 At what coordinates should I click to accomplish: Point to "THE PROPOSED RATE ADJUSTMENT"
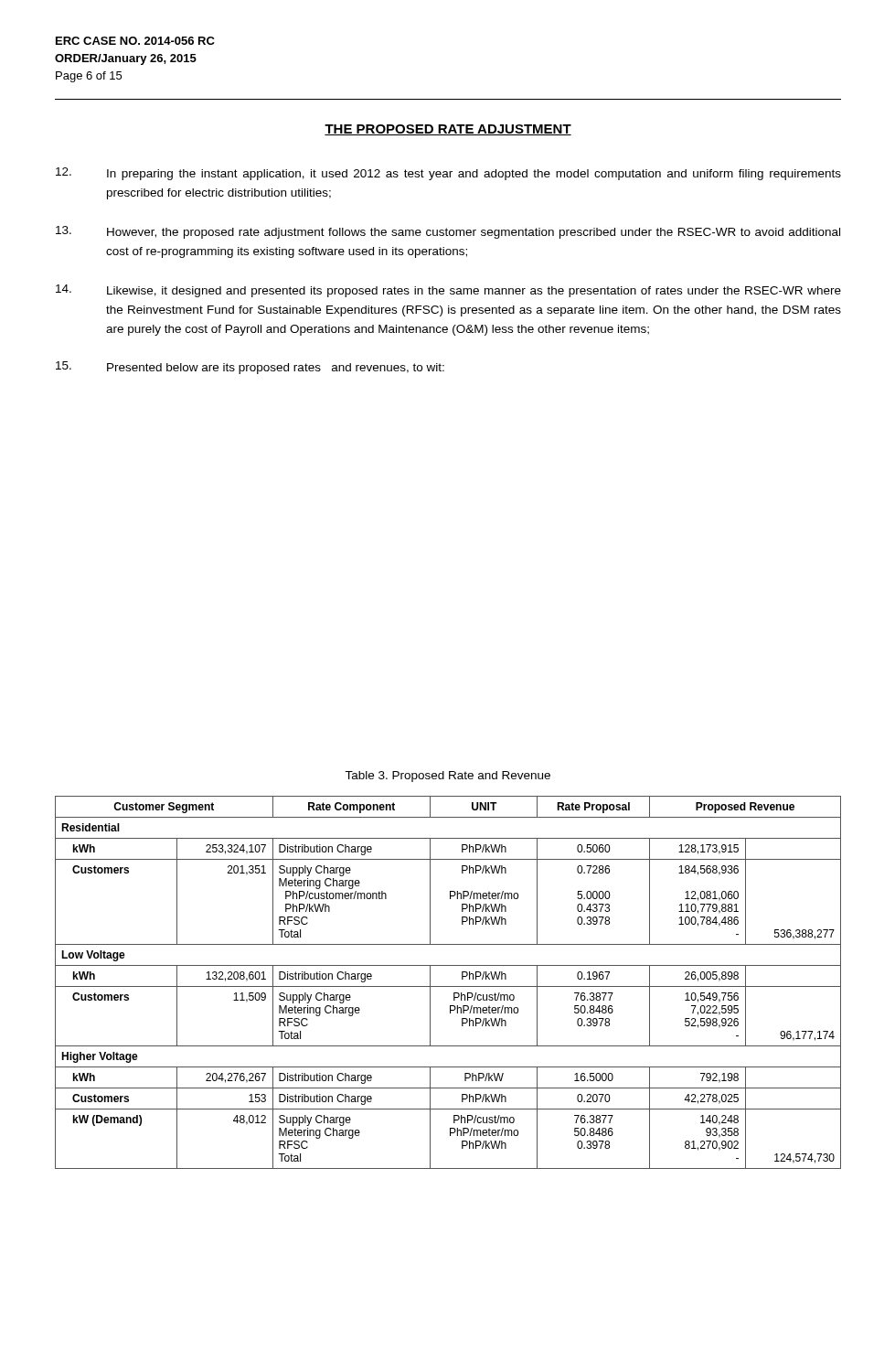pyautogui.click(x=448, y=128)
